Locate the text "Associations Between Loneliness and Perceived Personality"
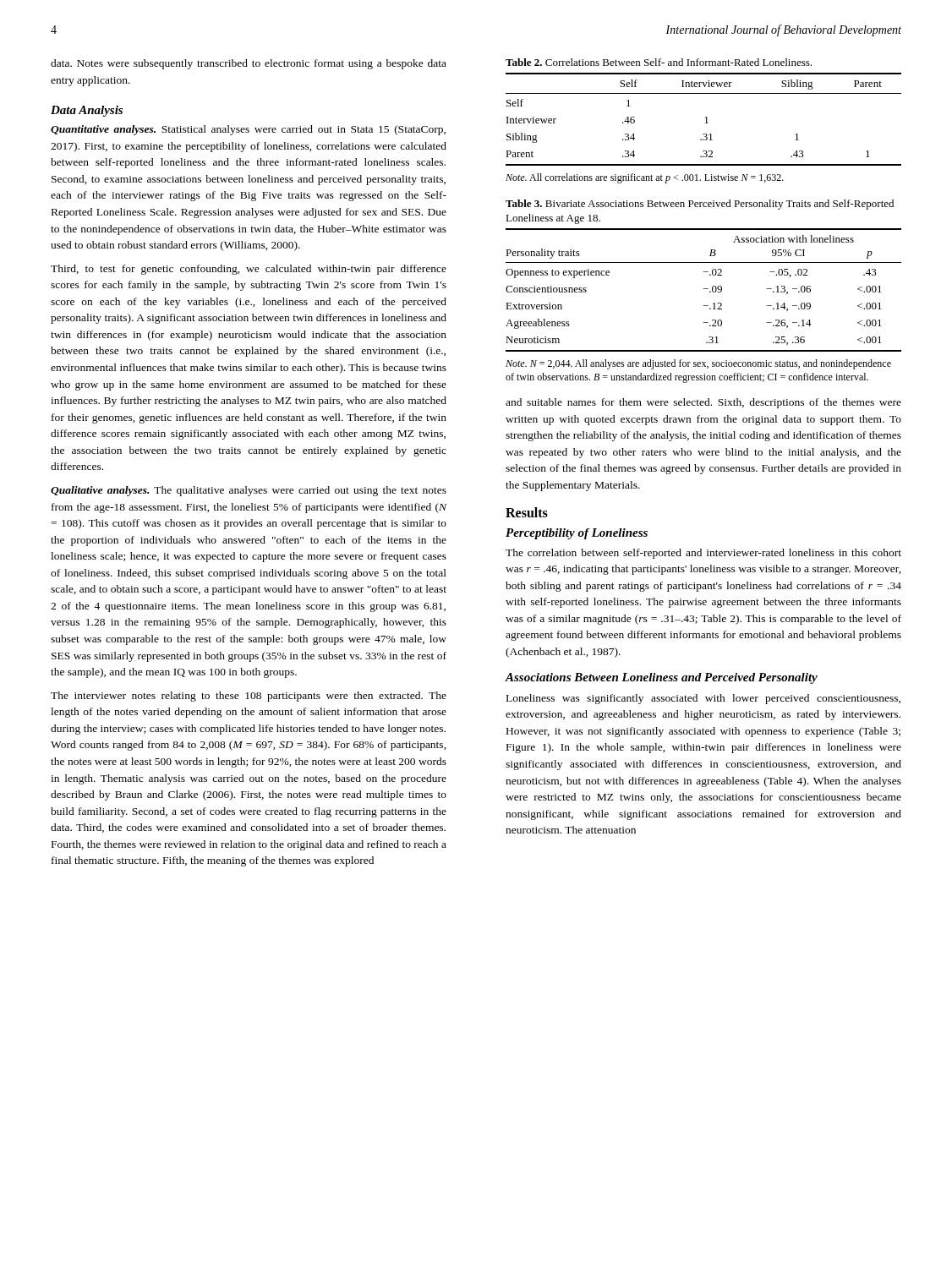 tap(661, 677)
